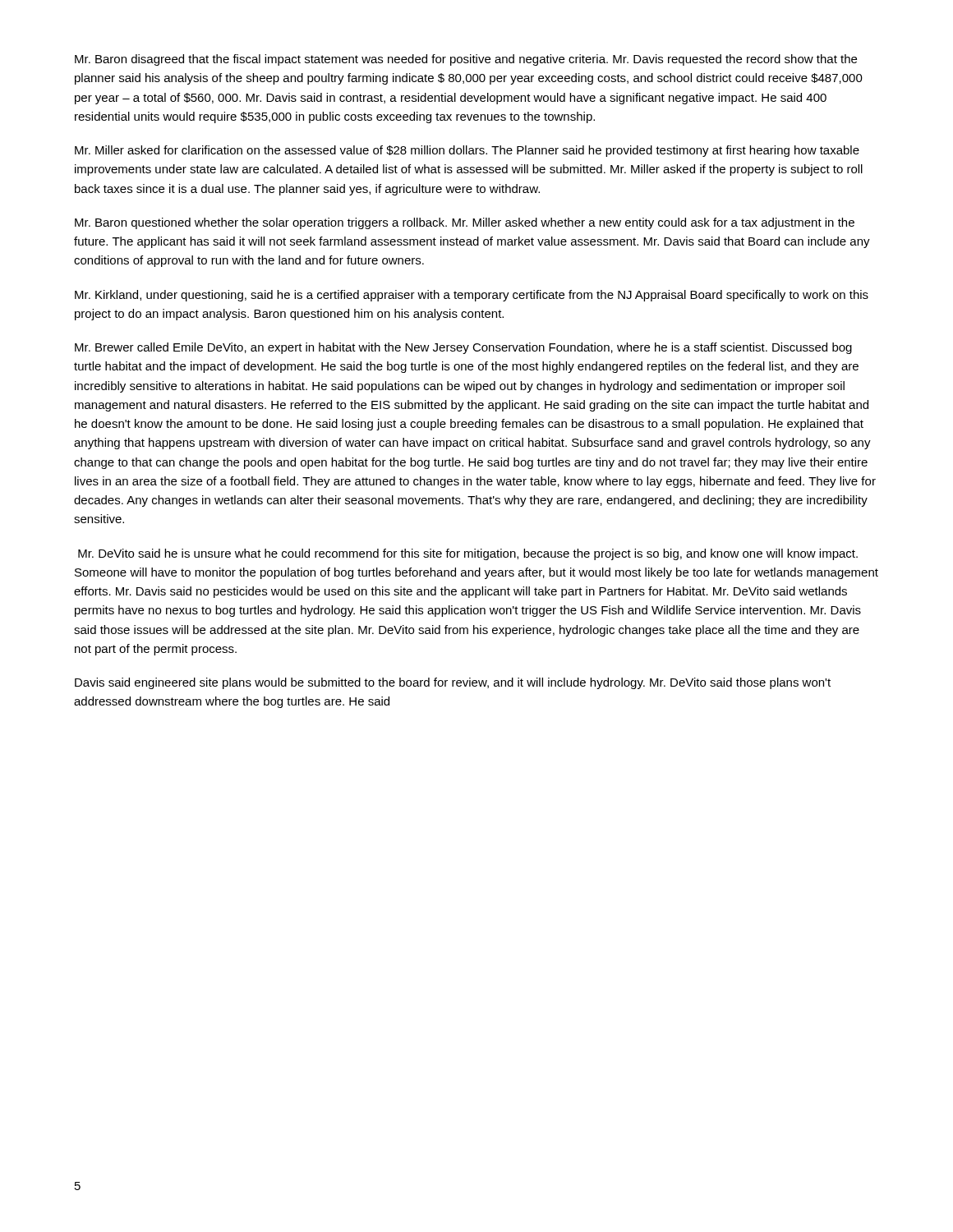Where is the passage that starts "Mr. Kirkland, under questioning,"?
This screenshot has width=953, height=1232.
pos(471,304)
